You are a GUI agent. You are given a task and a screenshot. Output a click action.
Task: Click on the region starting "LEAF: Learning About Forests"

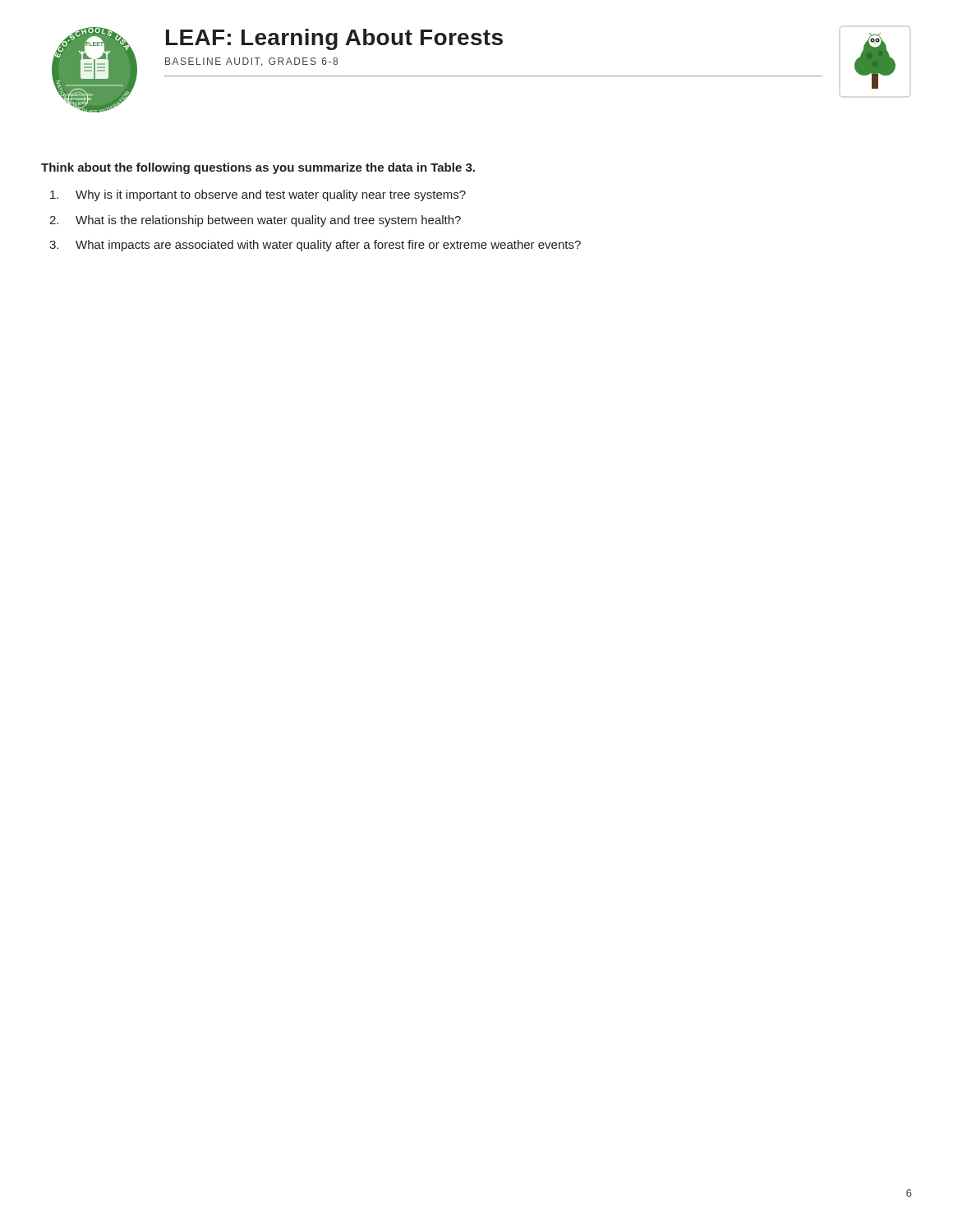click(493, 51)
